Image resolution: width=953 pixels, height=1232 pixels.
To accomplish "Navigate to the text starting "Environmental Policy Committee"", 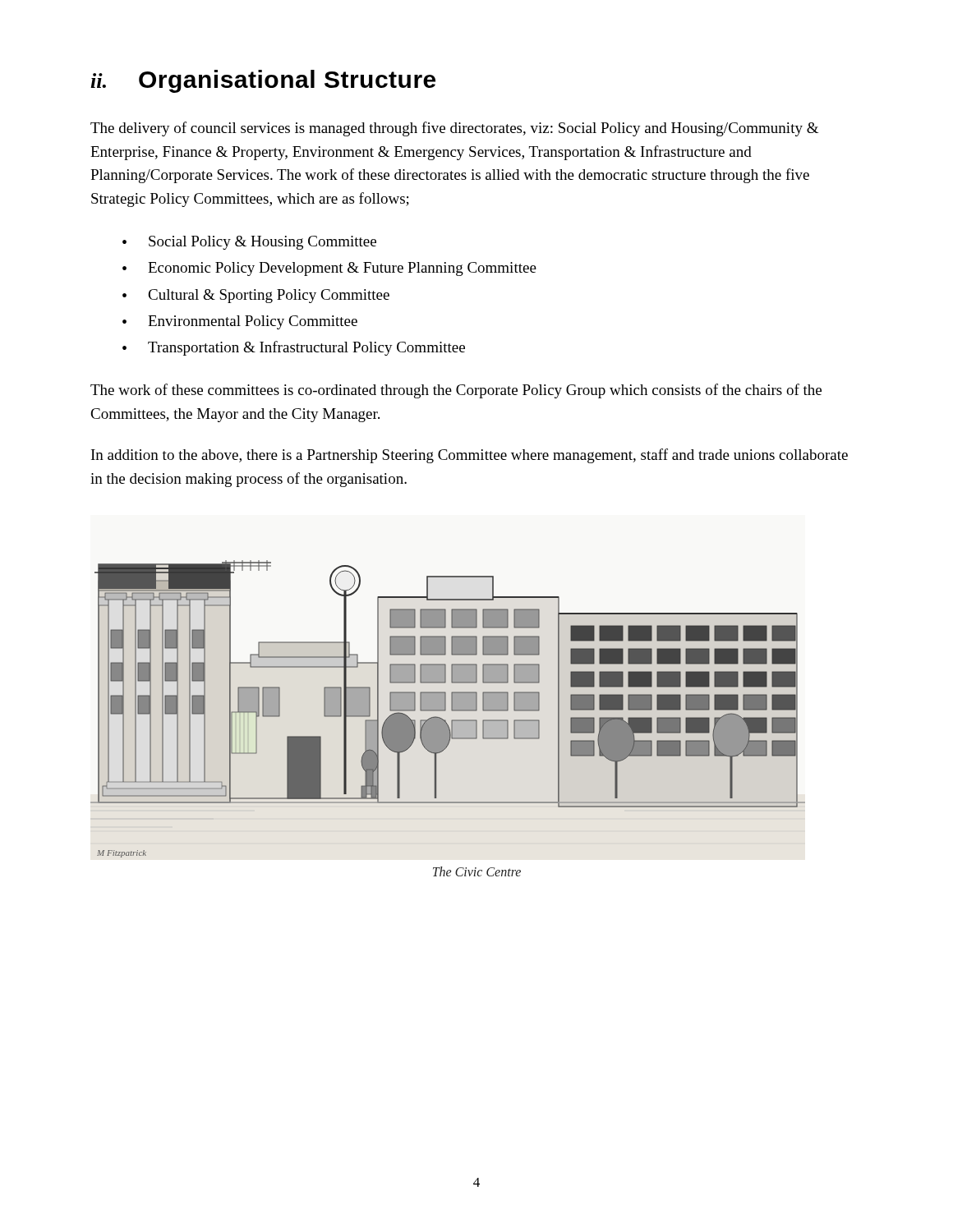I will coord(253,321).
